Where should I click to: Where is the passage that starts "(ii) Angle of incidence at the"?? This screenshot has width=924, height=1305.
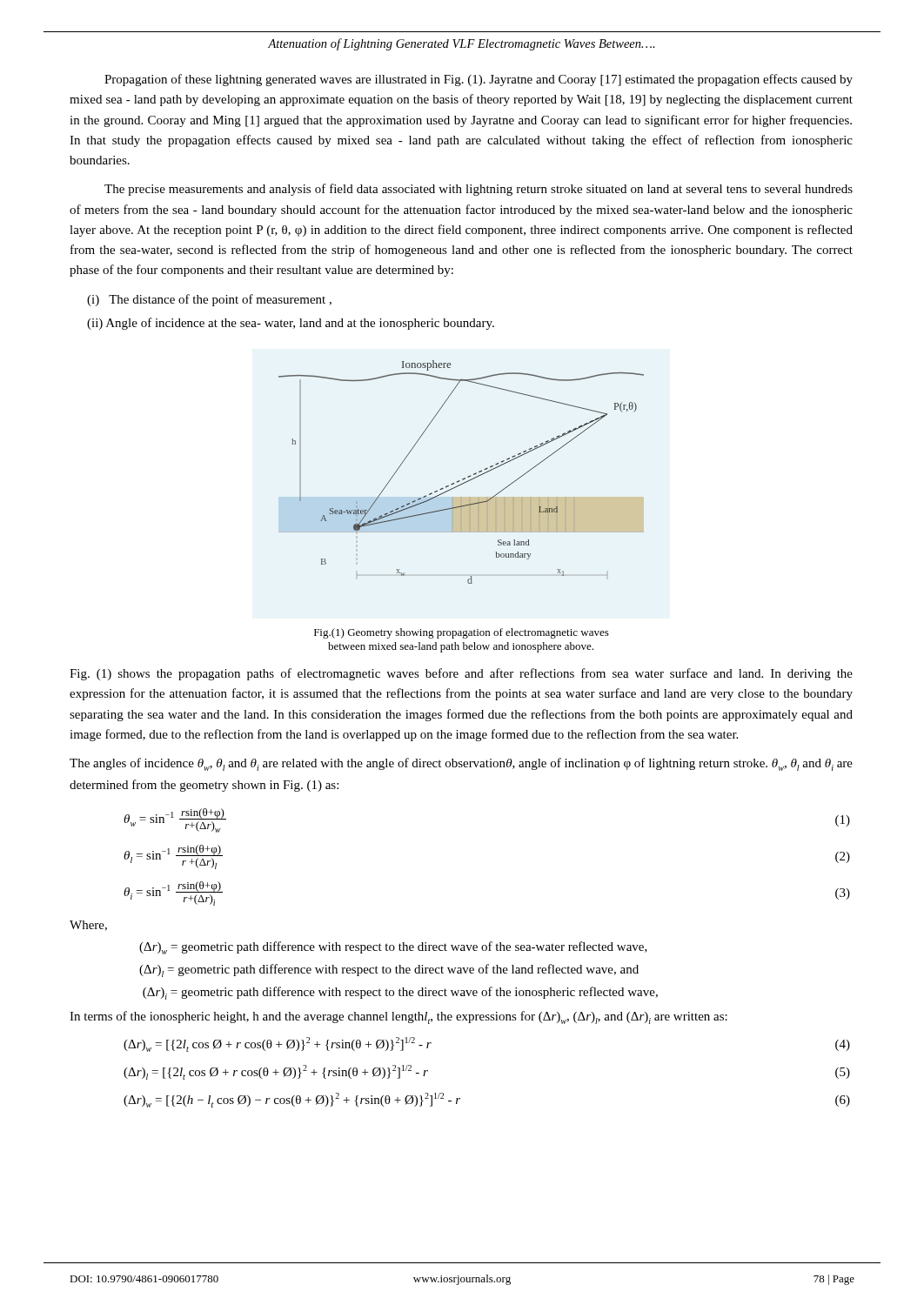[291, 323]
